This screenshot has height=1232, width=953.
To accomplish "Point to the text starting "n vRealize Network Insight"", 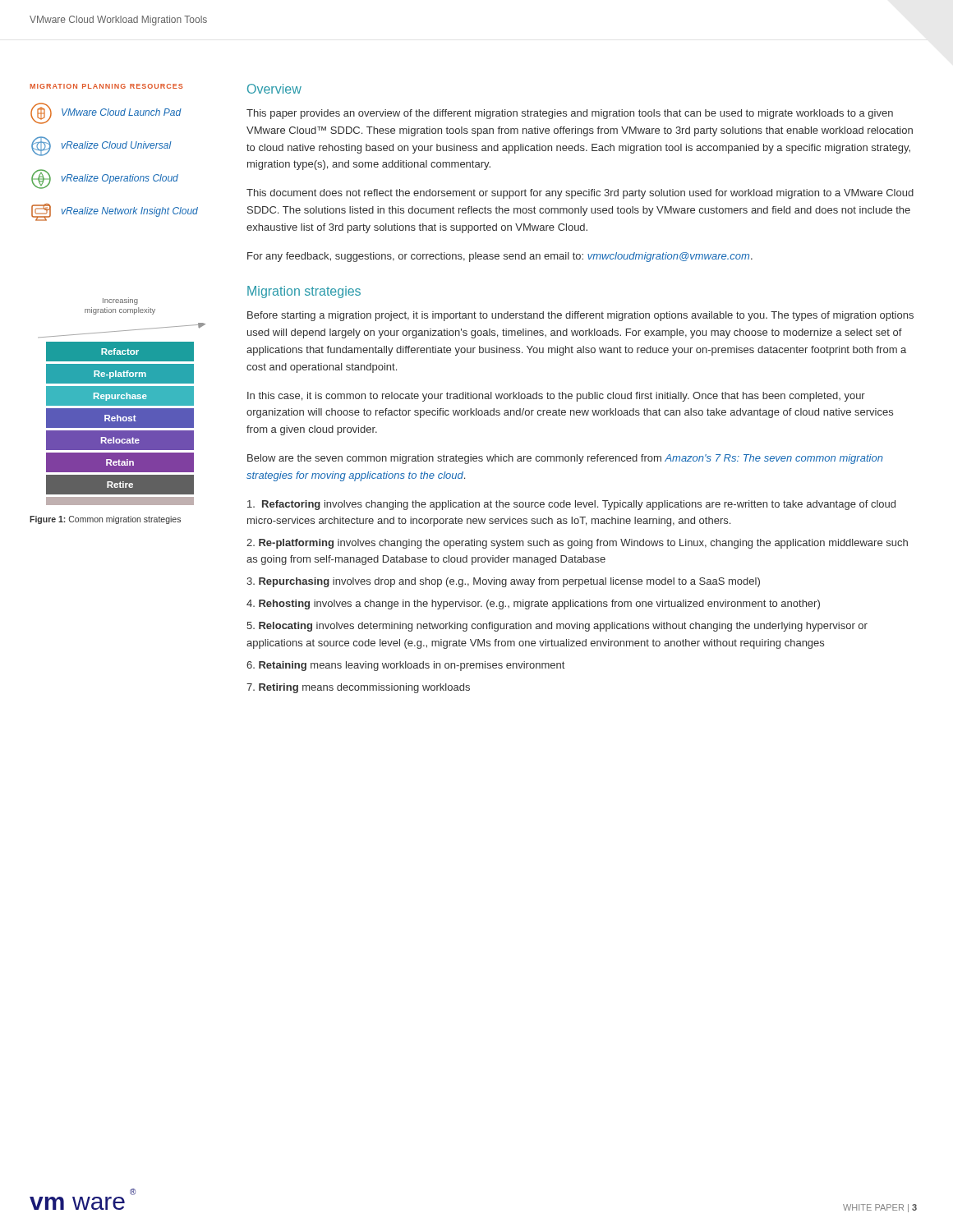I will 114,212.
